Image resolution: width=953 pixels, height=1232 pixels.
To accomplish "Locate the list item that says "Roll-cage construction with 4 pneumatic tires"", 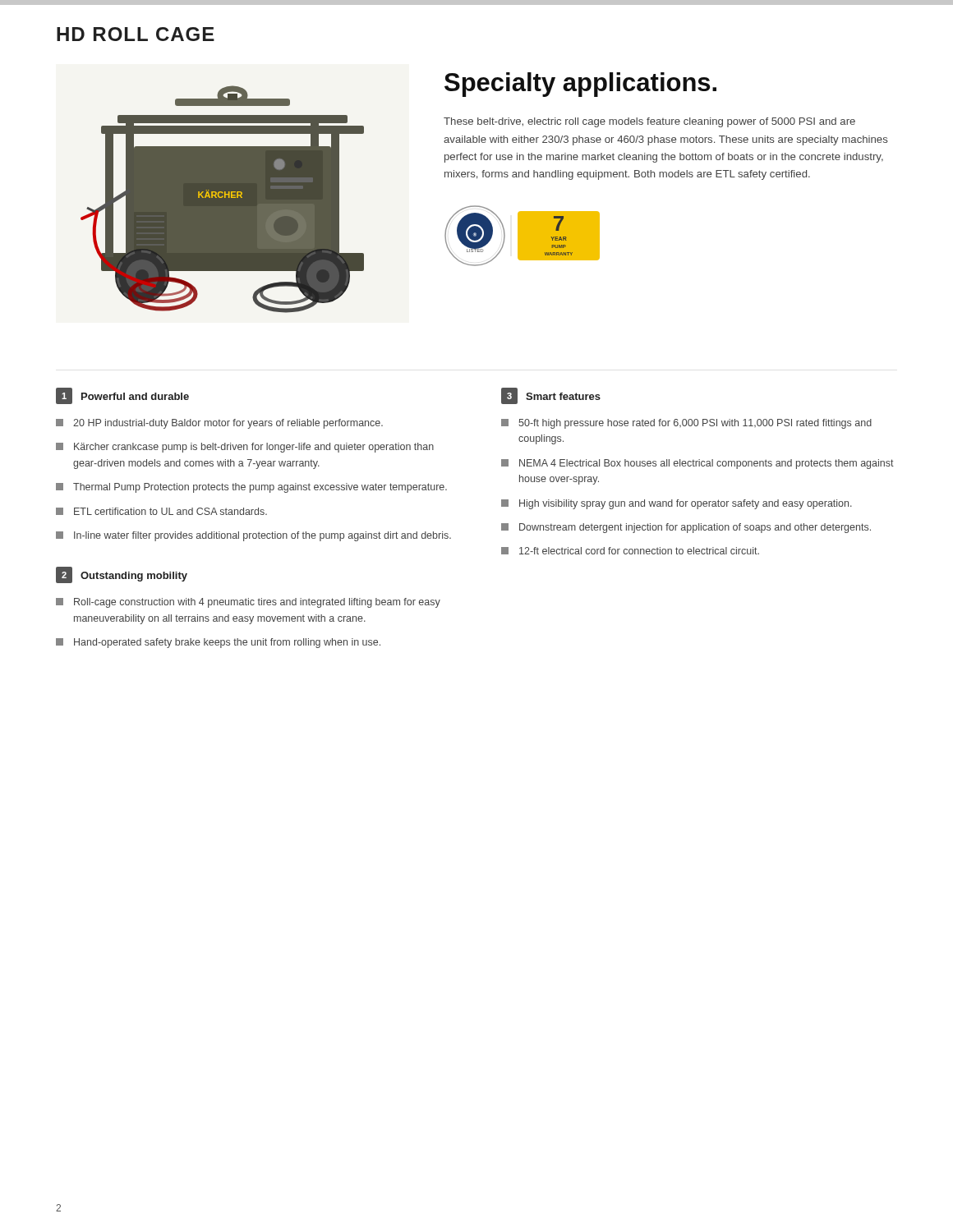I will click(x=257, y=610).
